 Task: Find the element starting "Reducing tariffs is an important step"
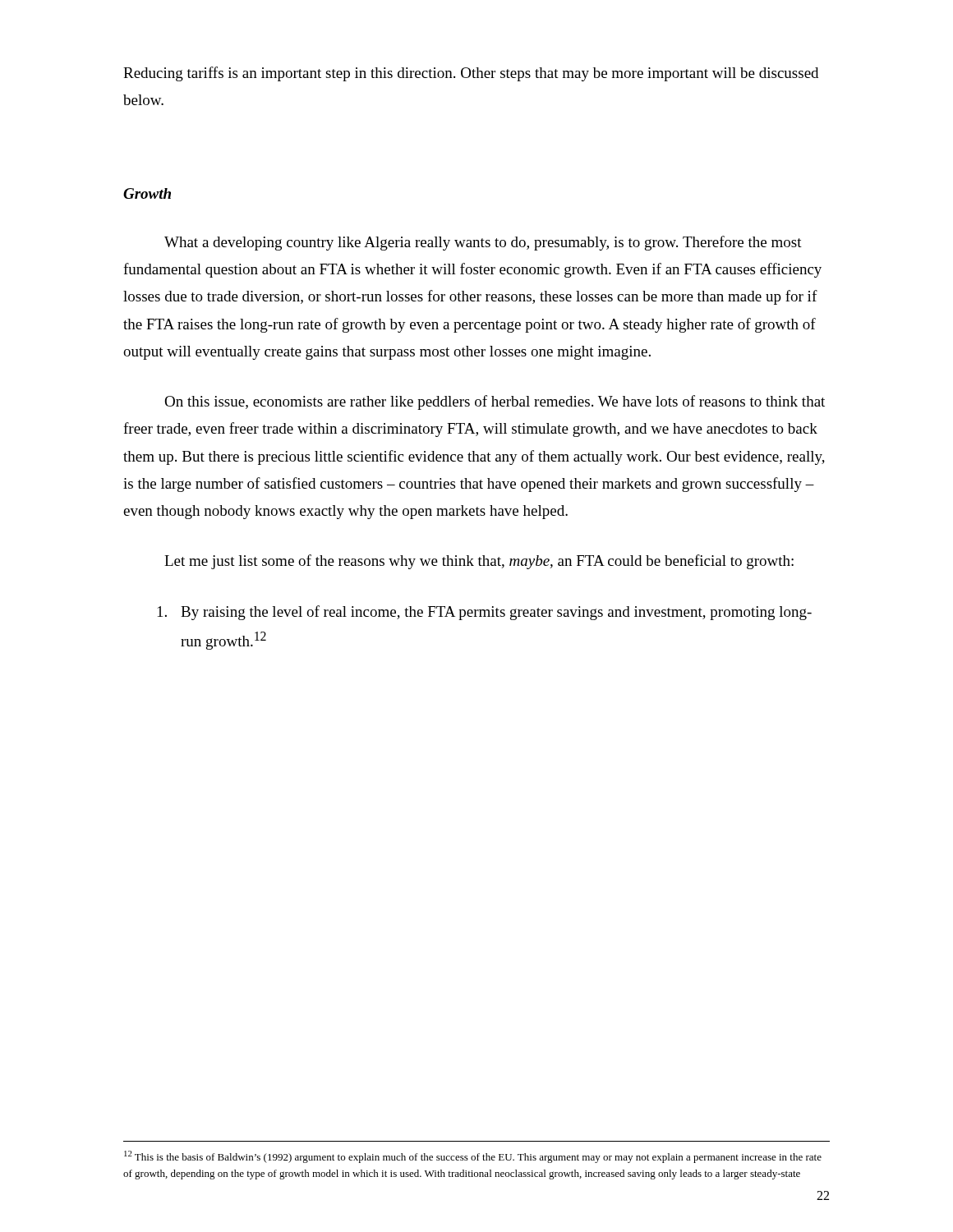(x=471, y=86)
